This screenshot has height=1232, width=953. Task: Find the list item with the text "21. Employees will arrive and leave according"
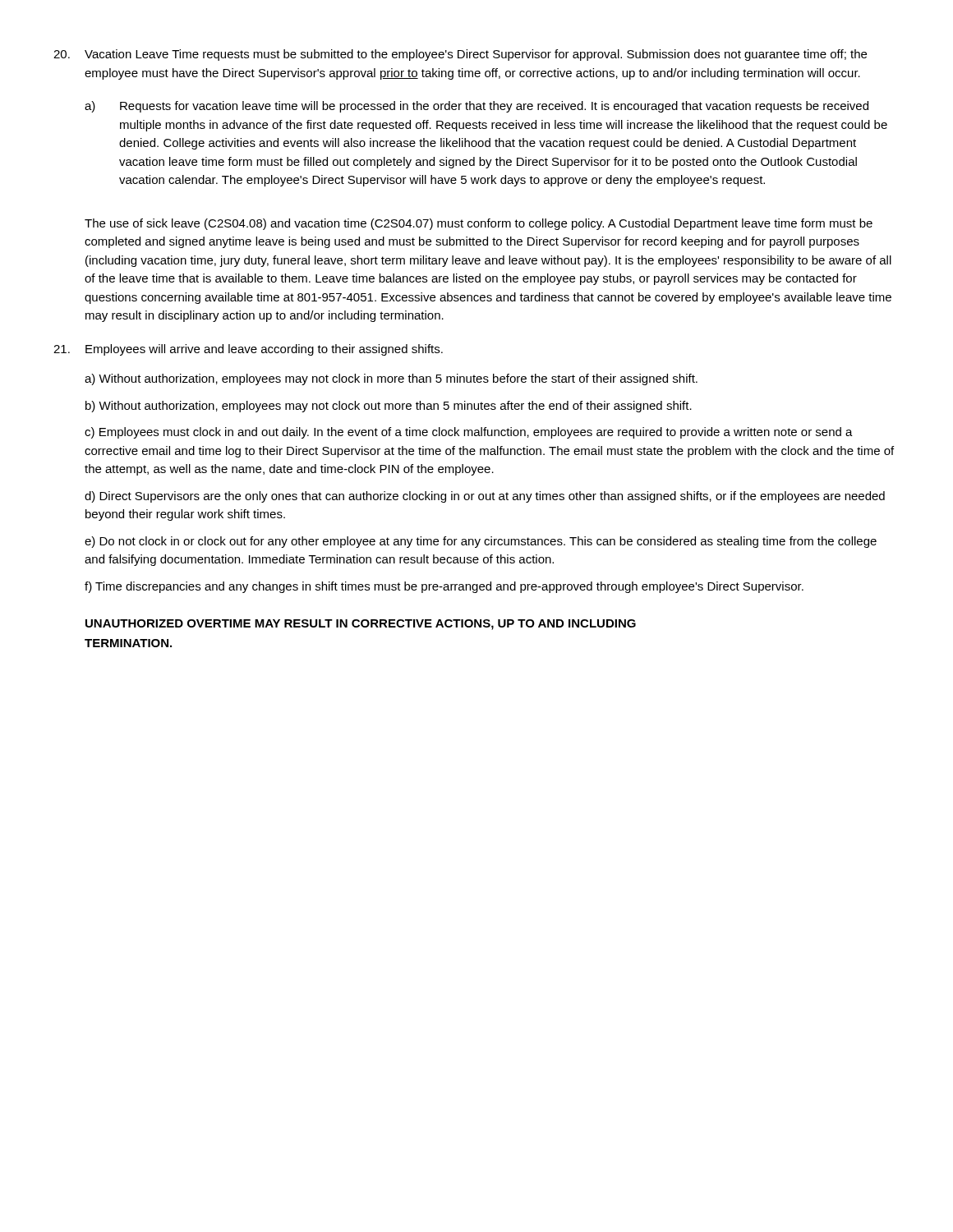pos(248,350)
